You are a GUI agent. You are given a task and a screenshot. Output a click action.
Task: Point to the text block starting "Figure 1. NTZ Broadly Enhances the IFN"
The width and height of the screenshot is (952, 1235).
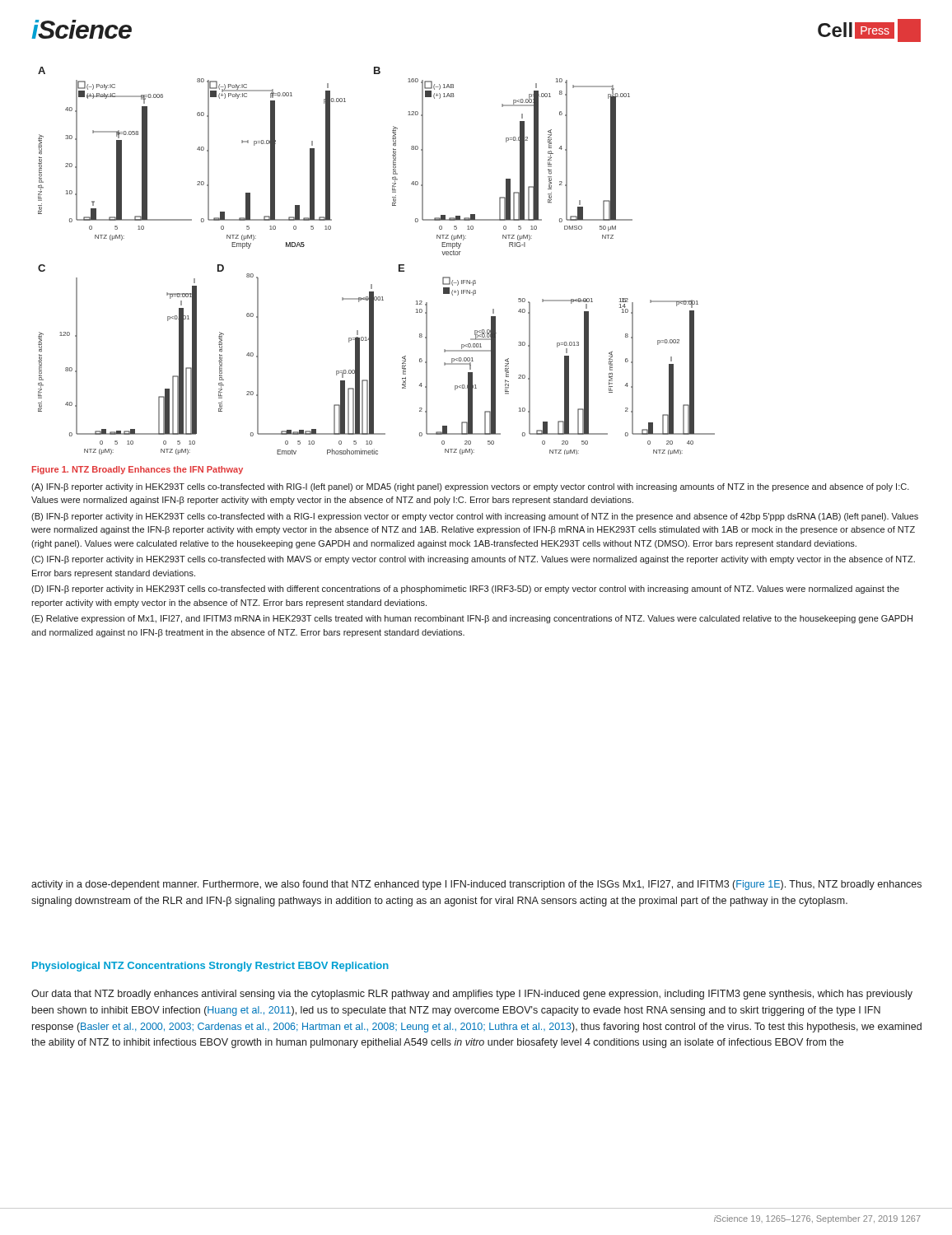pyautogui.click(x=477, y=551)
